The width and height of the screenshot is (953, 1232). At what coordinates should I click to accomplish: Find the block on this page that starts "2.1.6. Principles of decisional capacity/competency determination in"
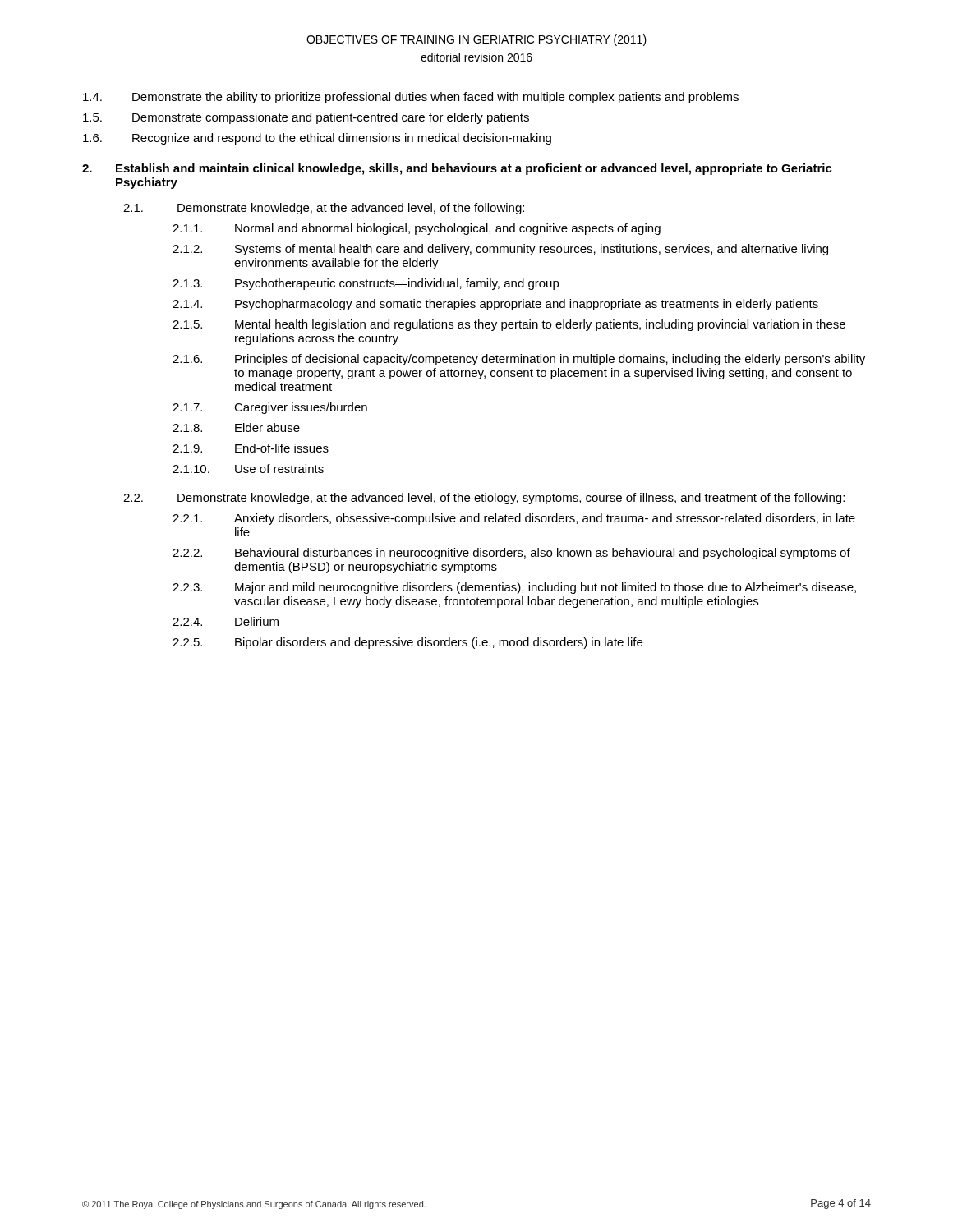pyautogui.click(x=522, y=373)
